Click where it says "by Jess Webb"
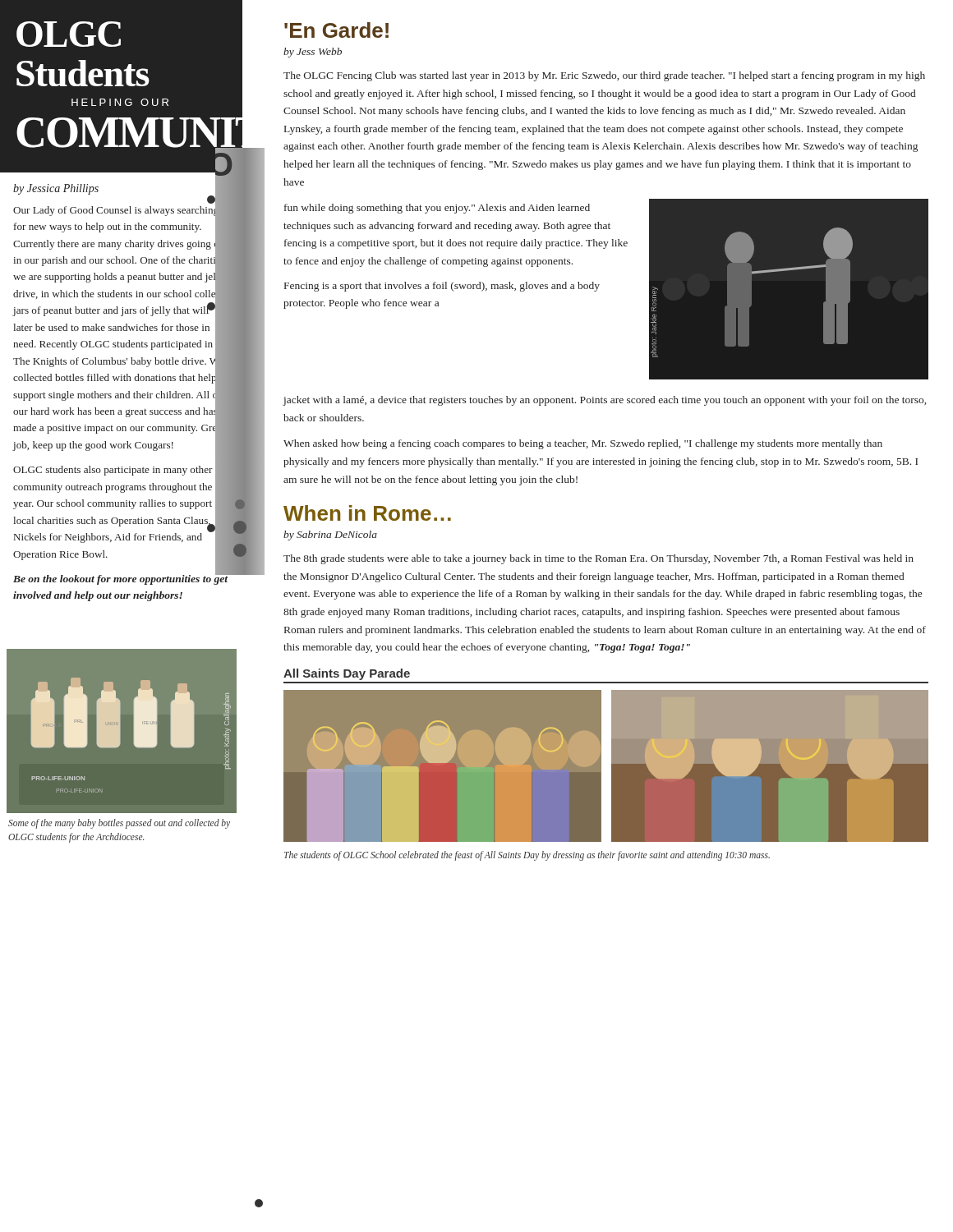The width and height of the screenshot is (953, 1232). click(x=313, y=51)
